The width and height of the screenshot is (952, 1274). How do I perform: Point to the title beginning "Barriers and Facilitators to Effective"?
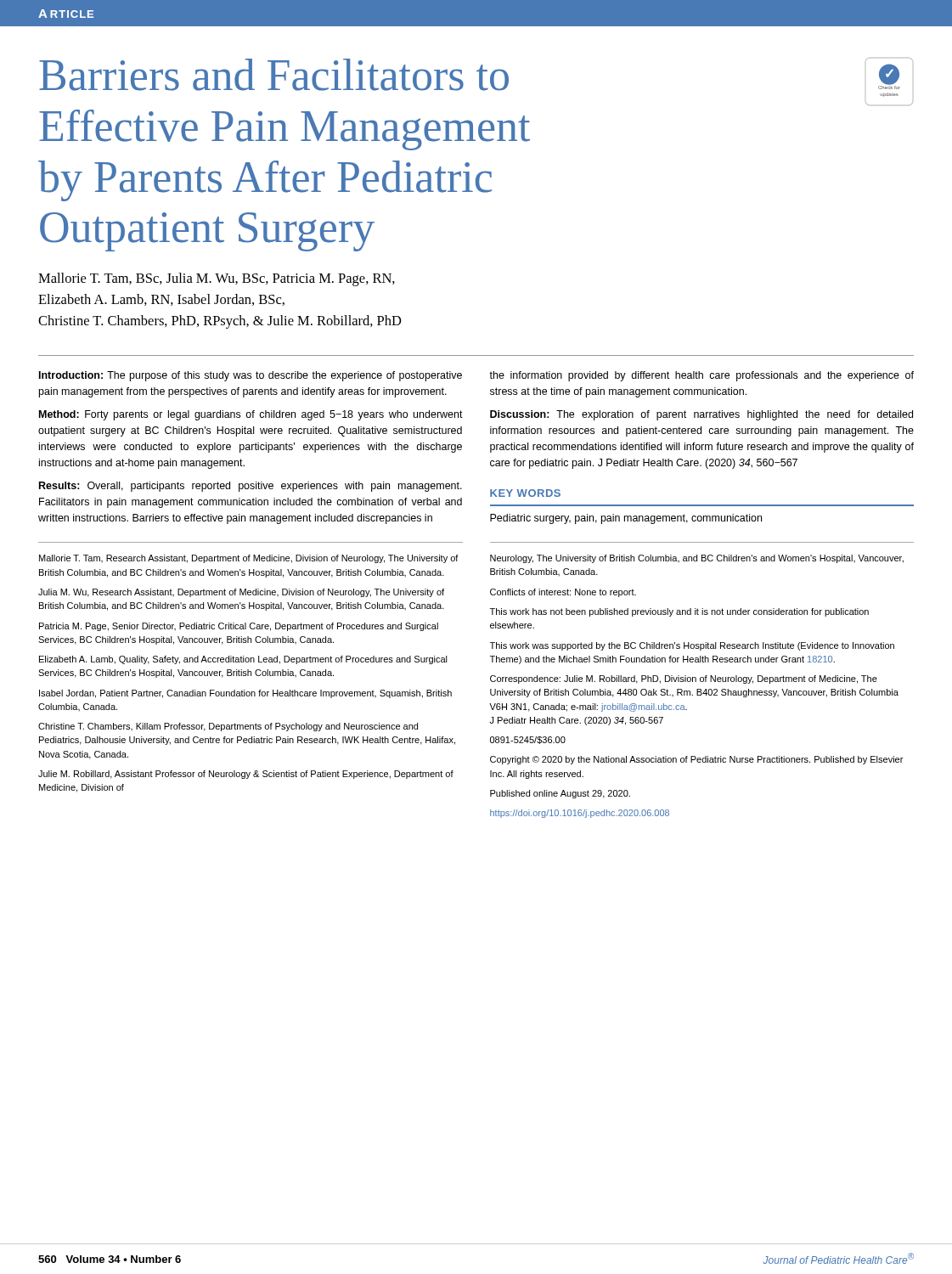coord(476,152)
